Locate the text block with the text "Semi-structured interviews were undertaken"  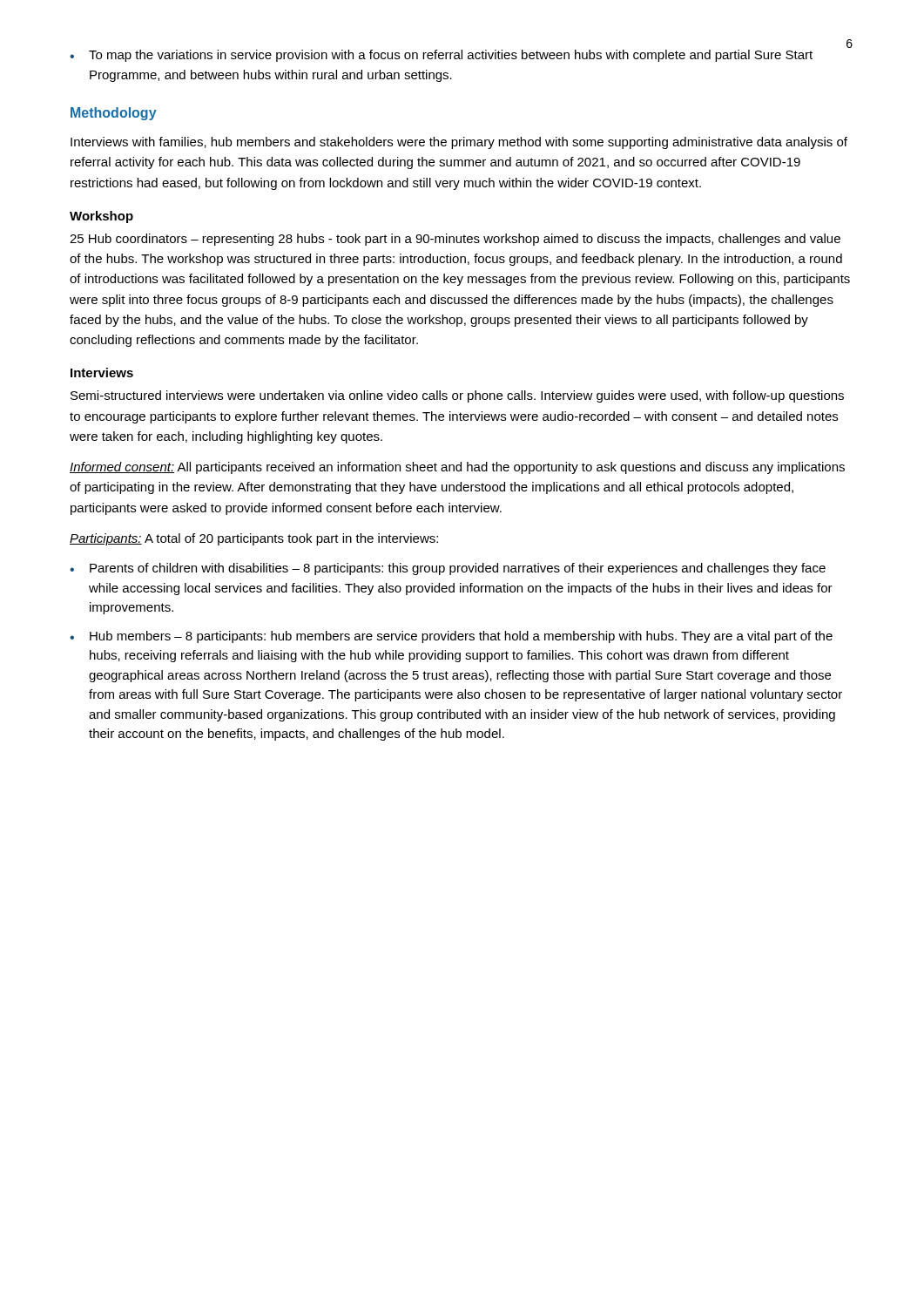pos(457,416)
